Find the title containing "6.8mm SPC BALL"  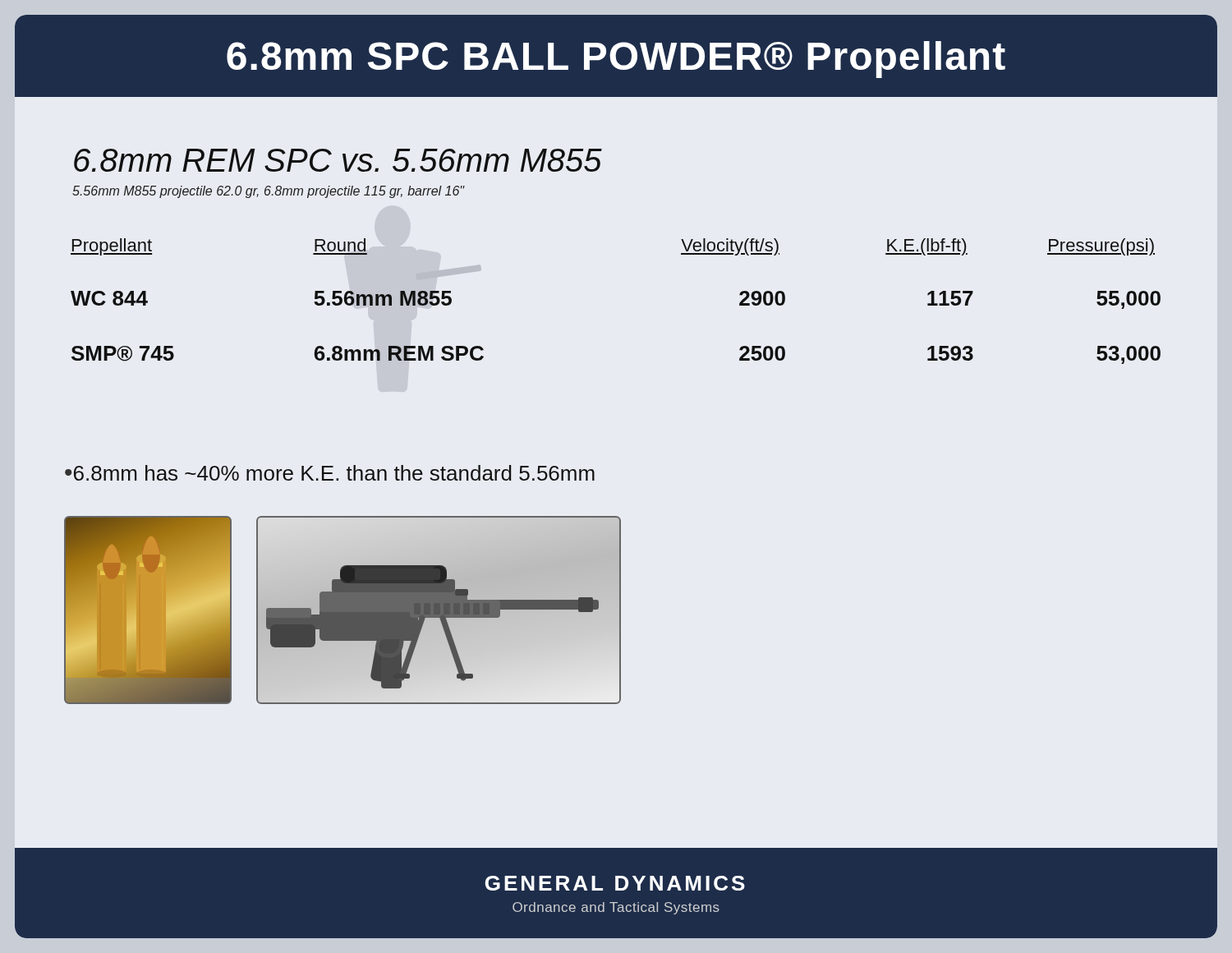click(616, 56)
